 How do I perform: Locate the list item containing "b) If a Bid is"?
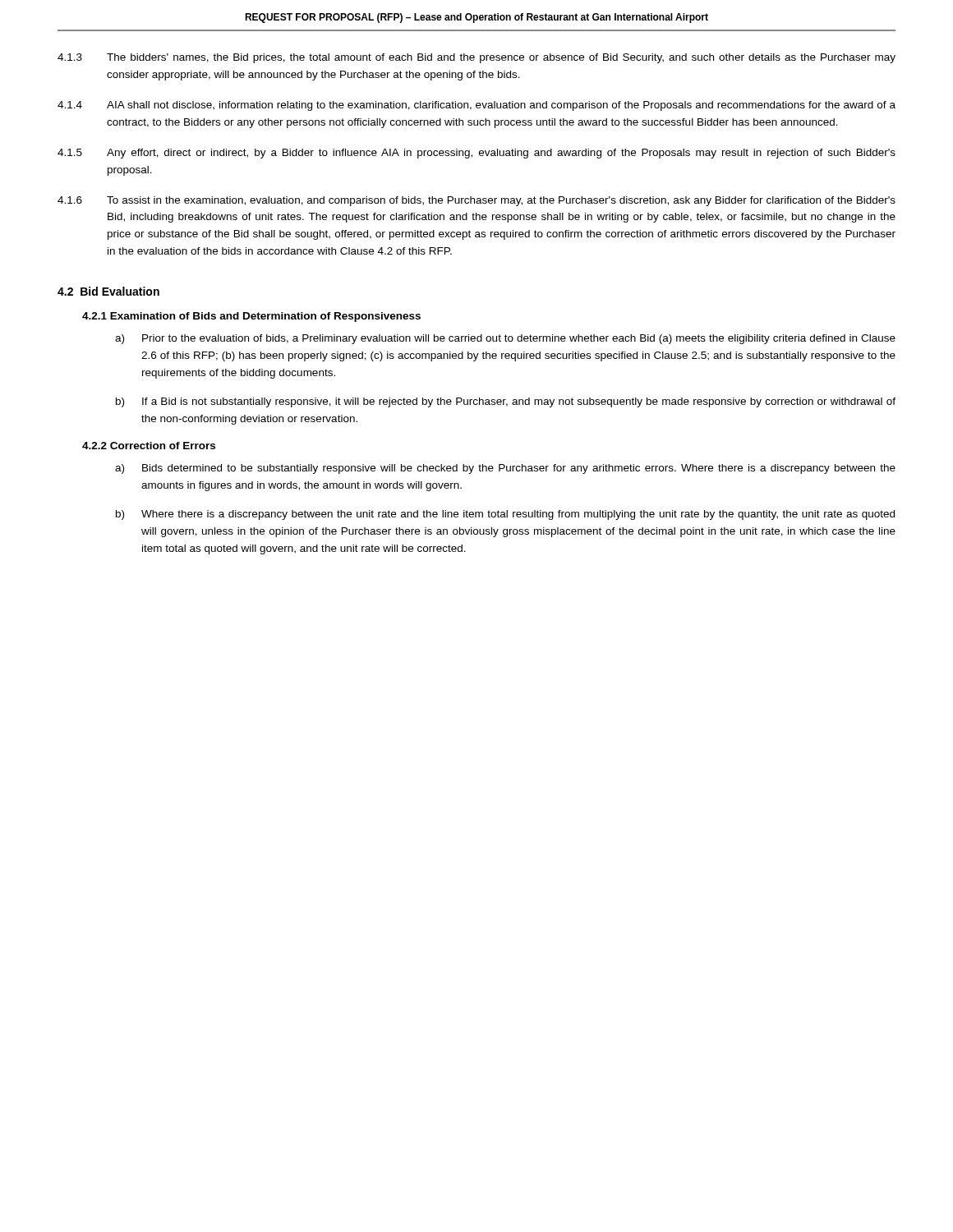pyautogui.click(x=505, y=411)
